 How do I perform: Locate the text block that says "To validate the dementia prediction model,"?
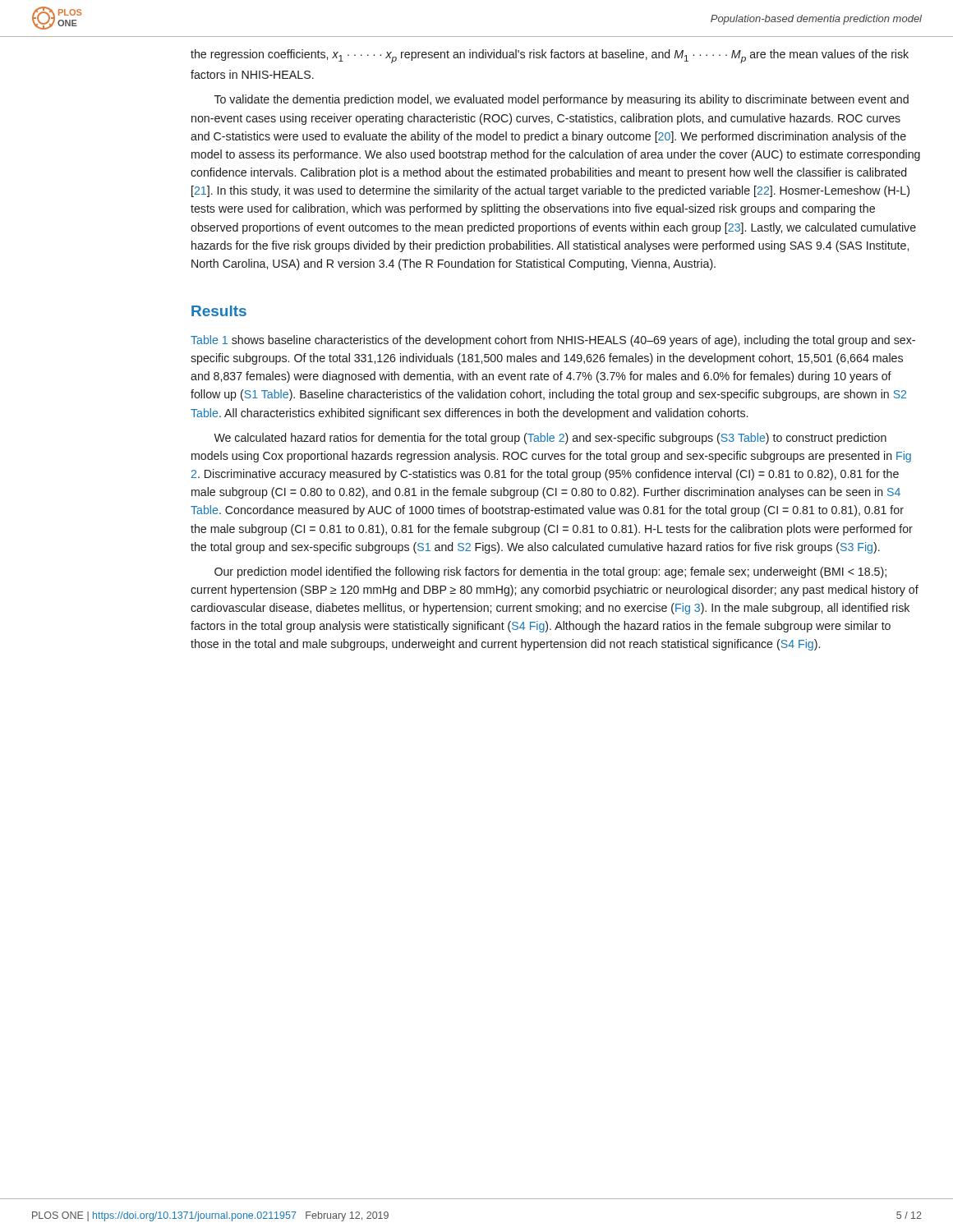(556, 182)
